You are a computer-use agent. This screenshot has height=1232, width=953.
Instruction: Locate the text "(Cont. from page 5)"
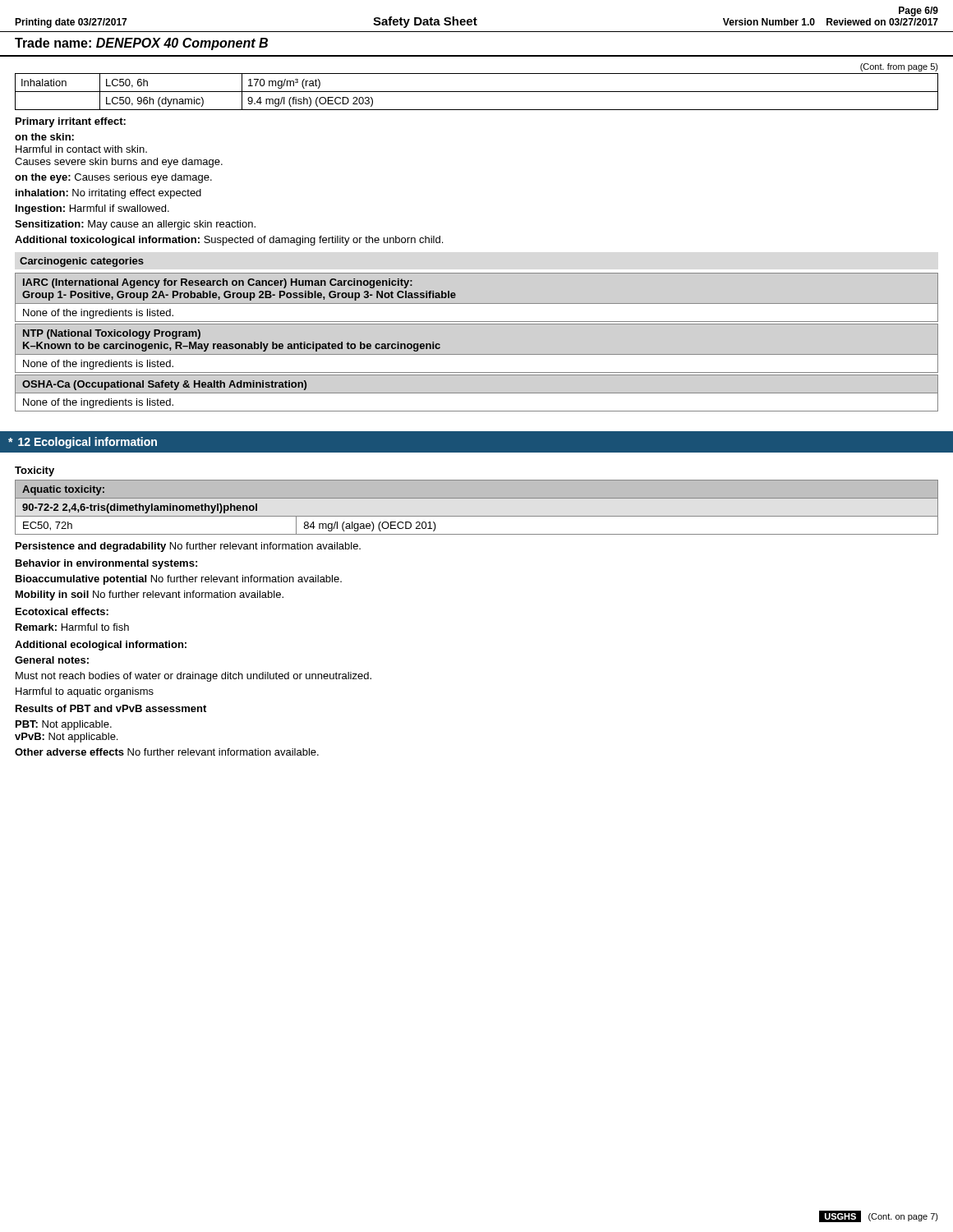pyautogui.click(x=899, y=67)
